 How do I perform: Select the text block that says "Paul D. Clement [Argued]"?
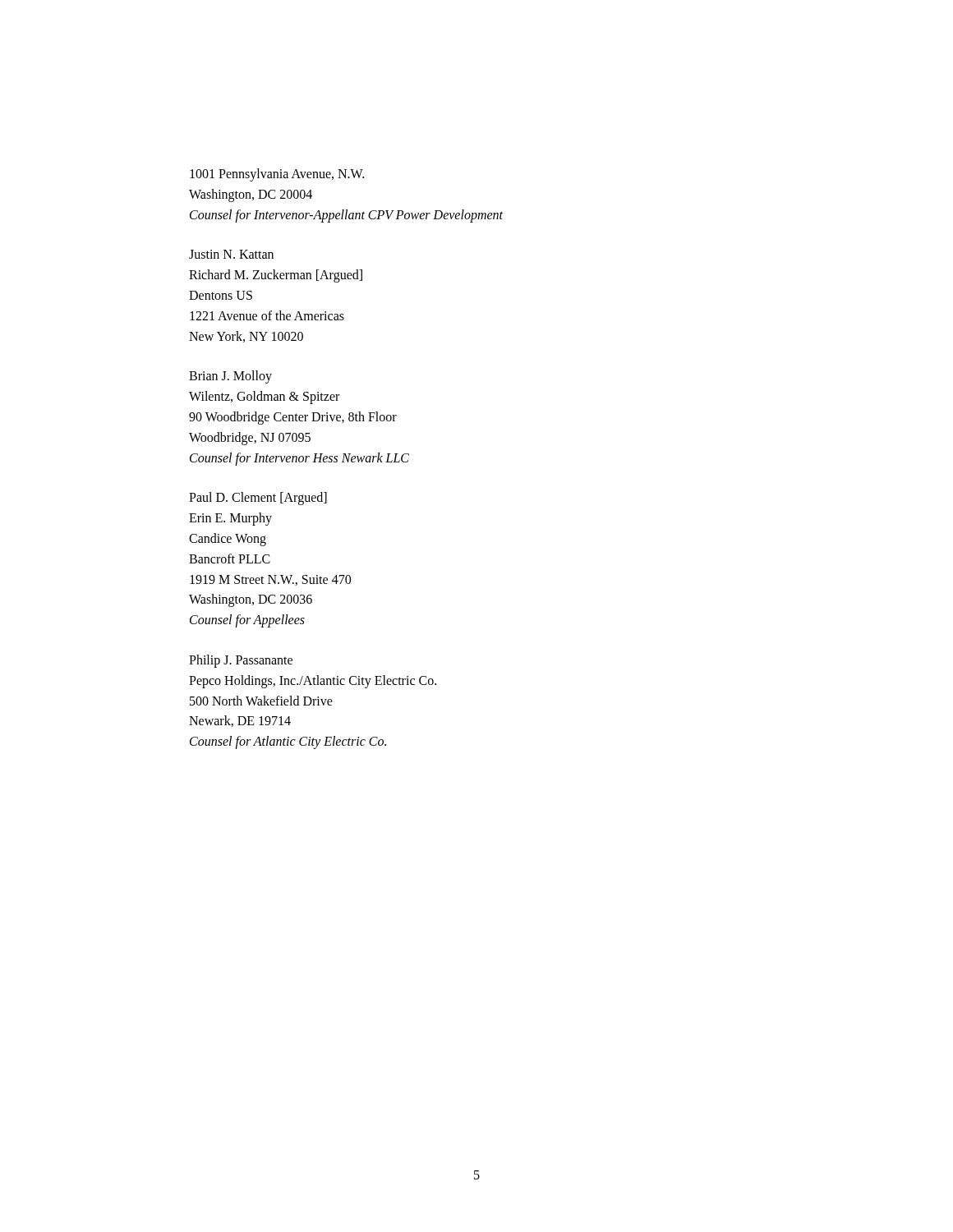(258, 499)
